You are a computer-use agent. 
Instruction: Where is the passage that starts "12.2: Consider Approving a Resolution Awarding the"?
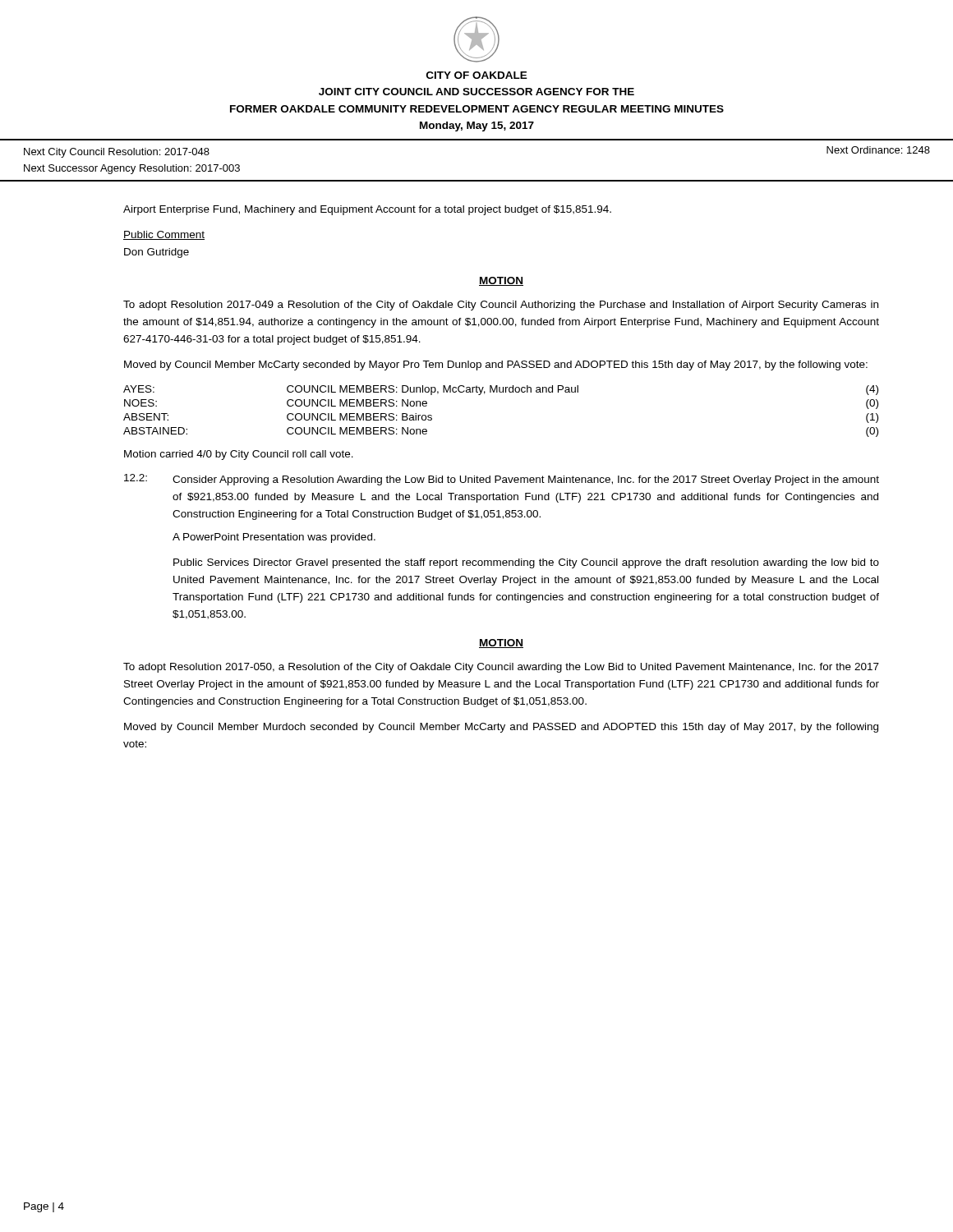[501, 497]
